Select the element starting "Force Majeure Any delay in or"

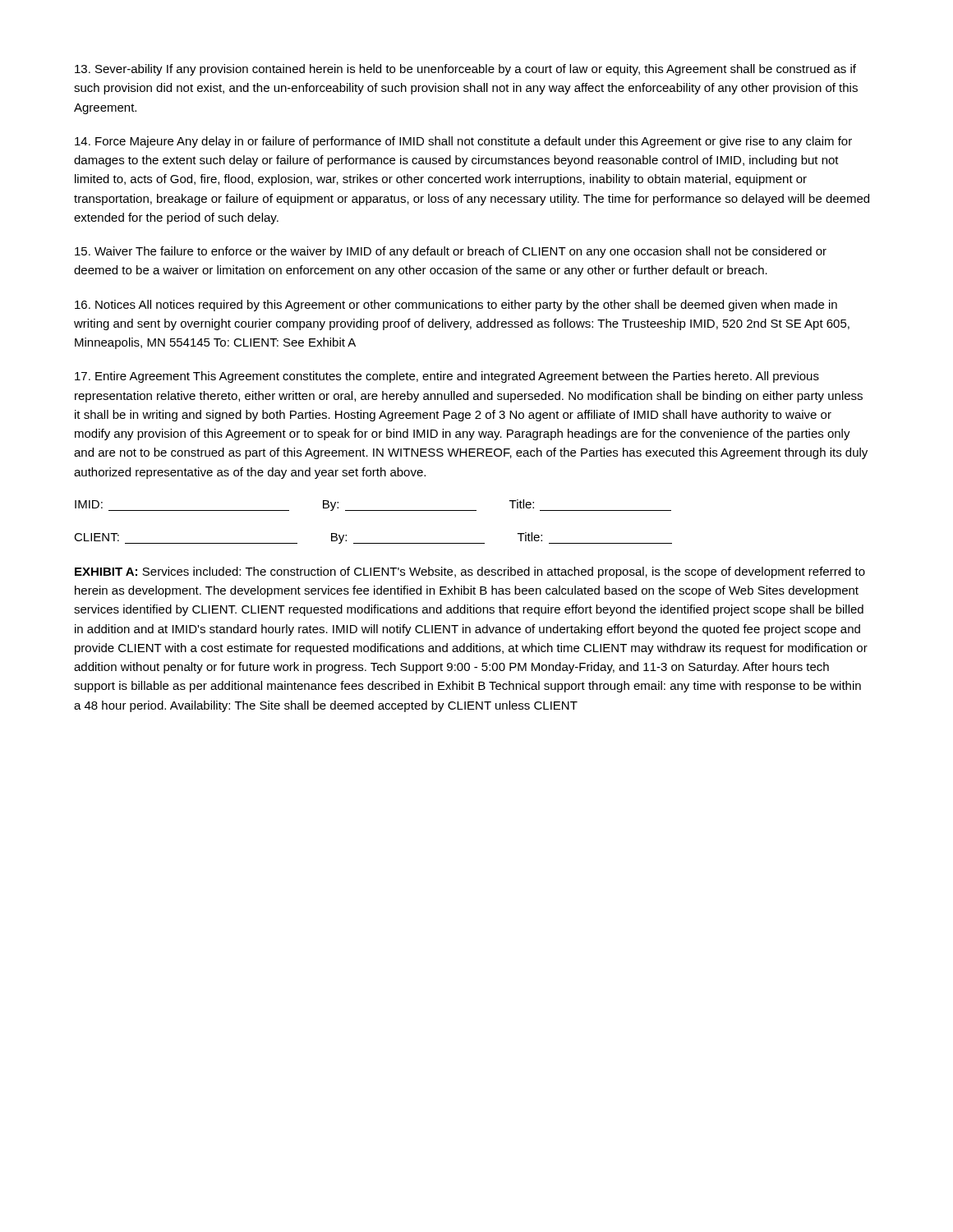coord(472,179)
